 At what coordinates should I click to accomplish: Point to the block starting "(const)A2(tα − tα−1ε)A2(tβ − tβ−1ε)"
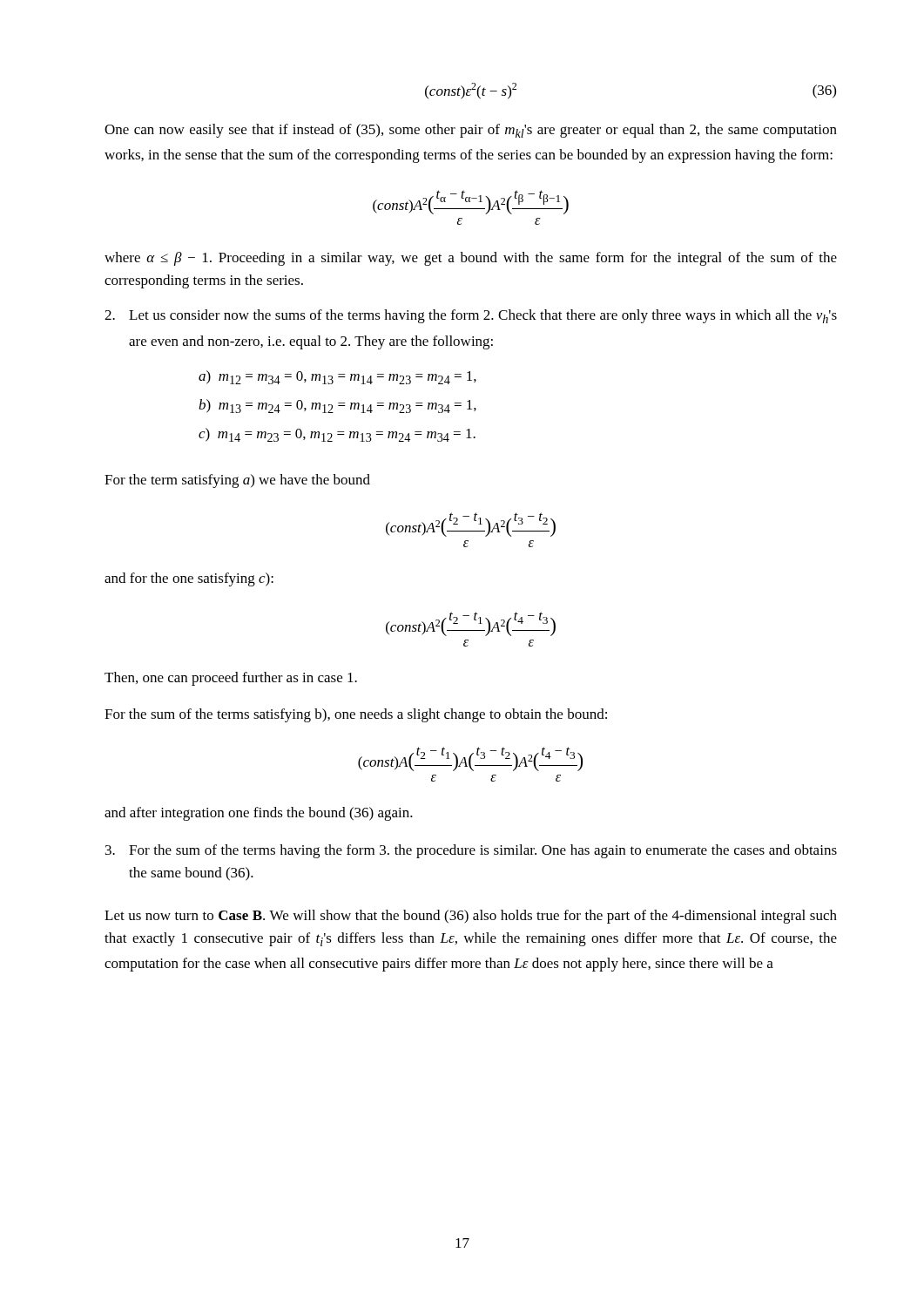tap(471, 207)
